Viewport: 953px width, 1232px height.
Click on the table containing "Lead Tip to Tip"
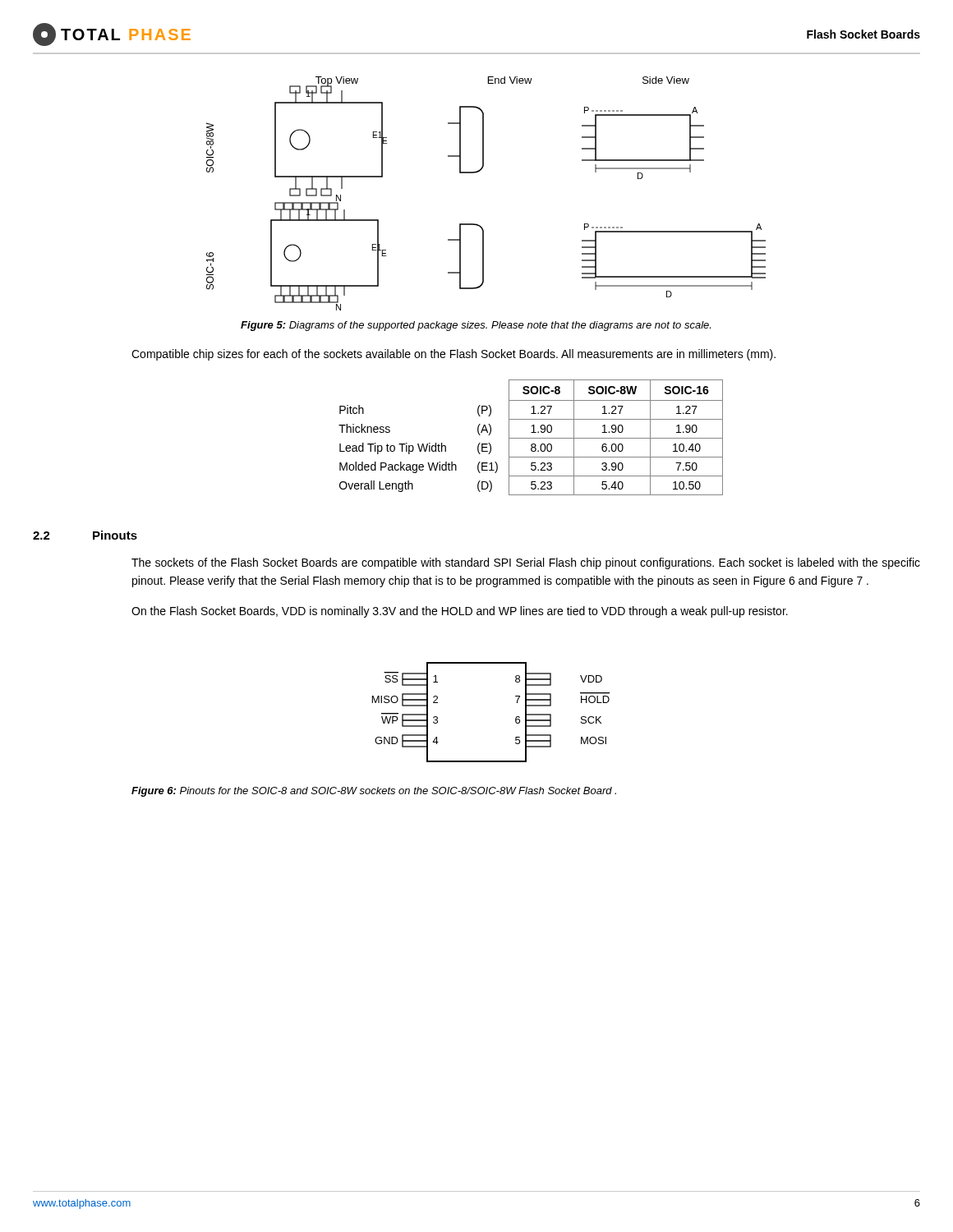pyautogui.click(x=526, y=437)
